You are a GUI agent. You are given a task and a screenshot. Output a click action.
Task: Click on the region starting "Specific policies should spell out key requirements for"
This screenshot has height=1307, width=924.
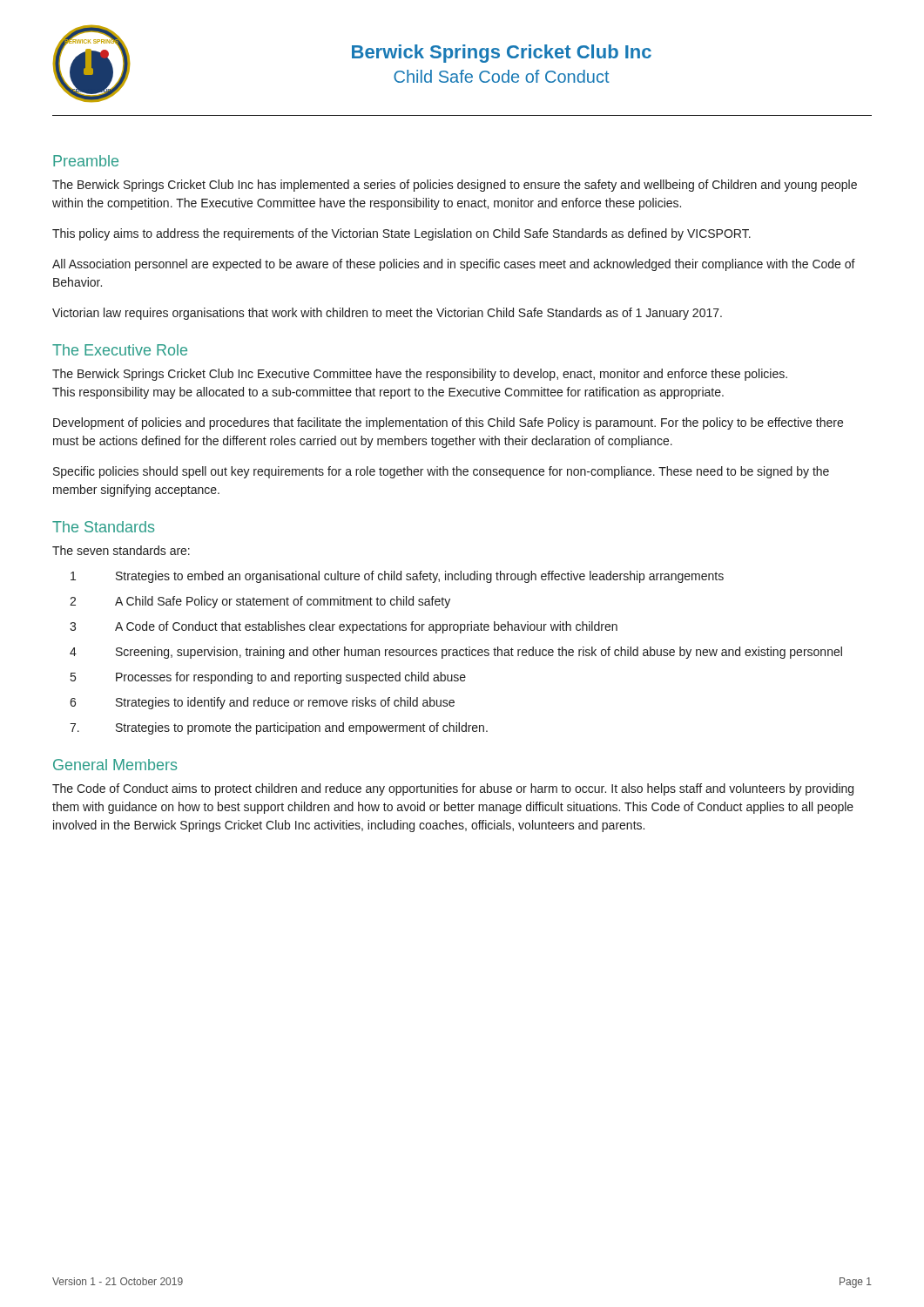tap(441, 481)
